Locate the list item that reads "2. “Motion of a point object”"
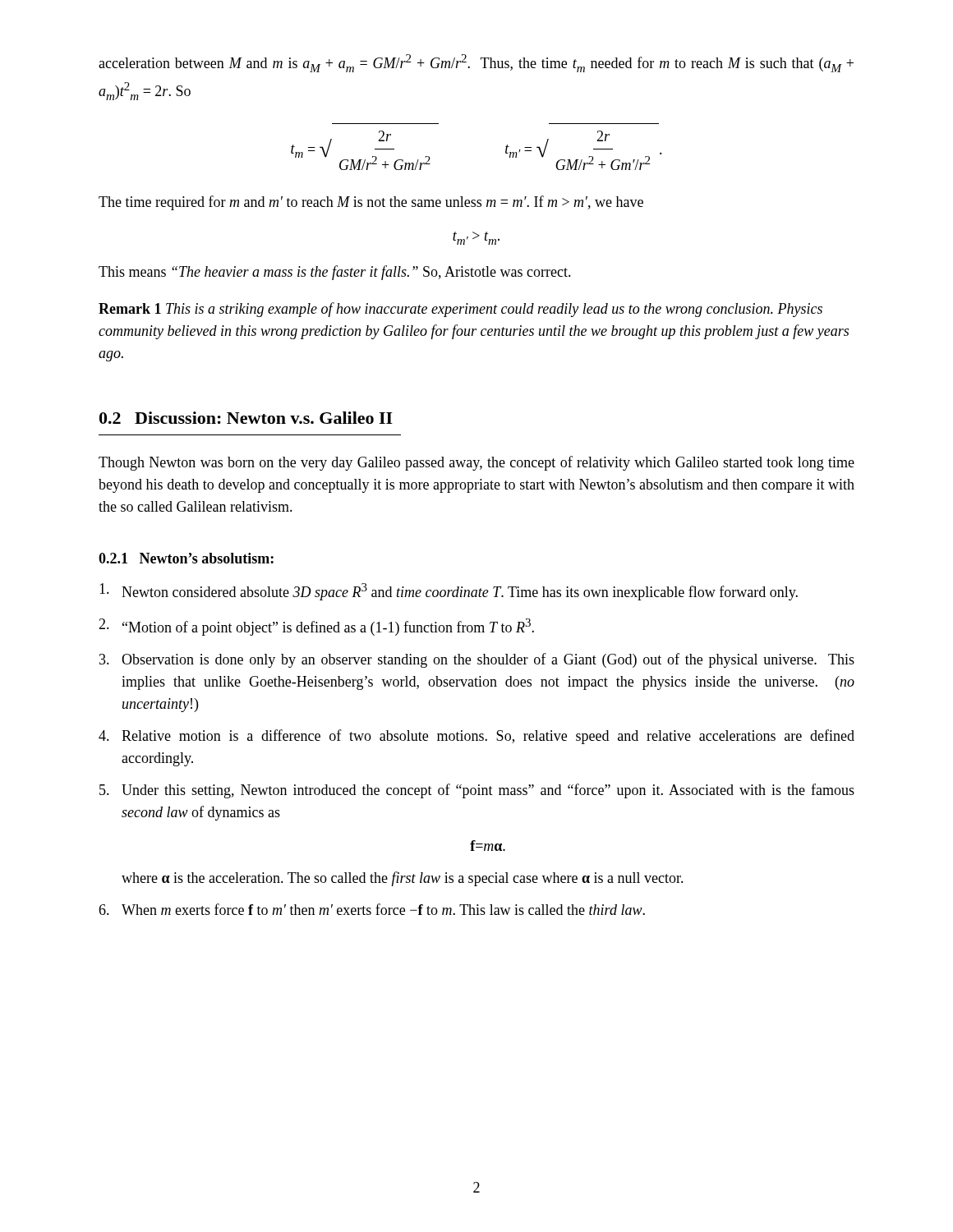Viewport: 953px width, 1232px height. click(476, 627)
